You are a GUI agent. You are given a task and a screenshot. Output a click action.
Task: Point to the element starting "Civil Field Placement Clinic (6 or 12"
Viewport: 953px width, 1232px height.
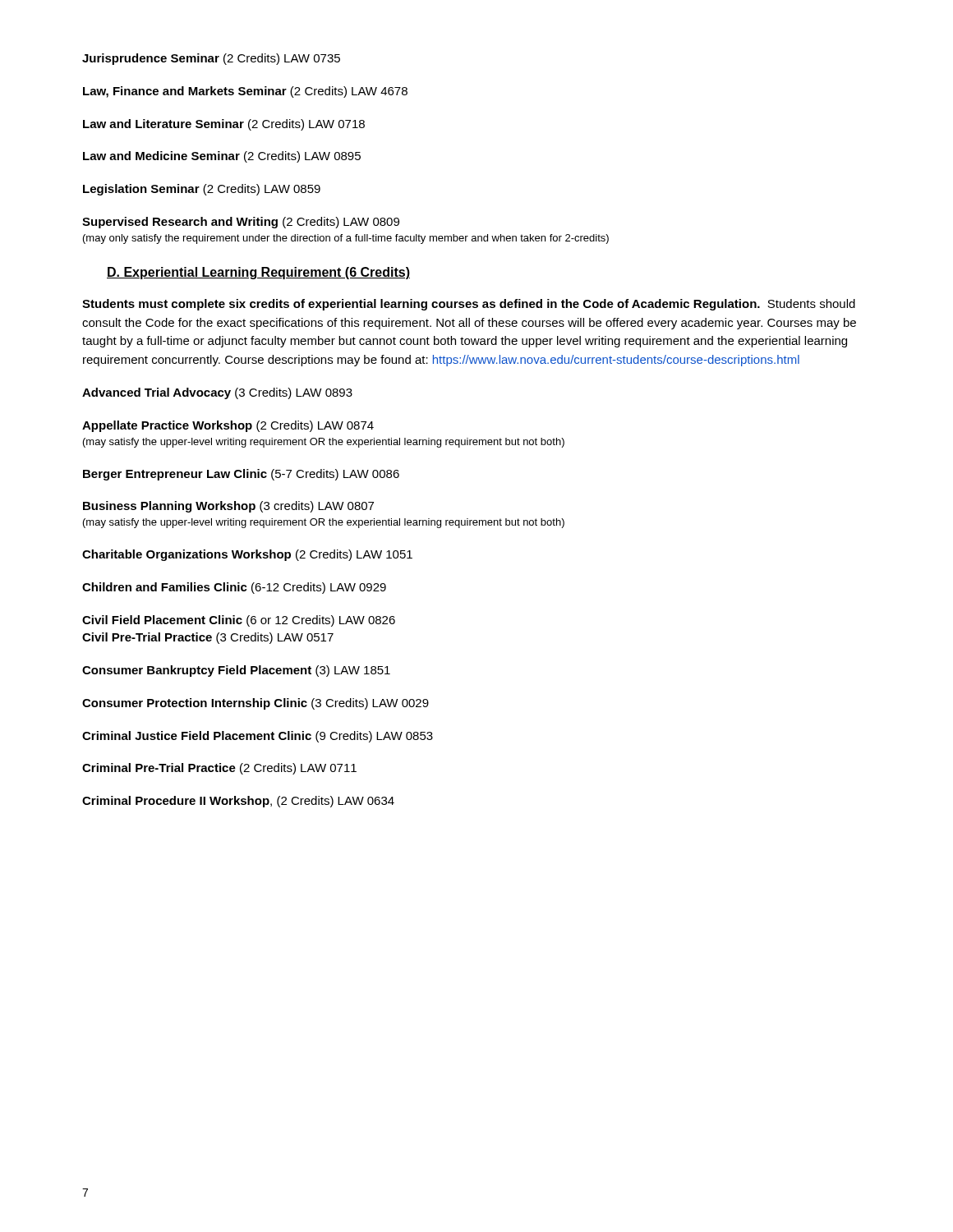pos(239,628)
